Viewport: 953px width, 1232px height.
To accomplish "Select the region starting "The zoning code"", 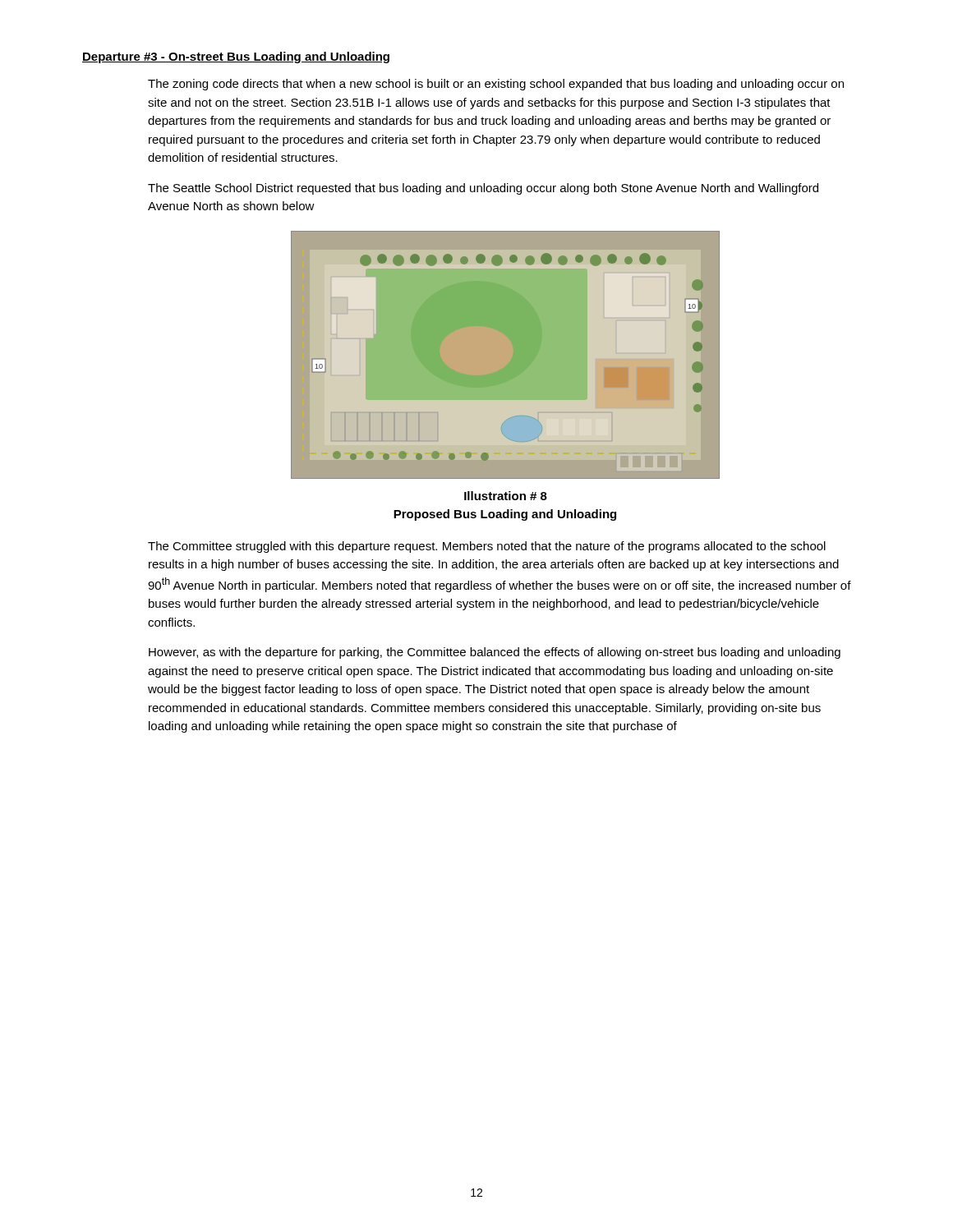I will click(496, 120).
